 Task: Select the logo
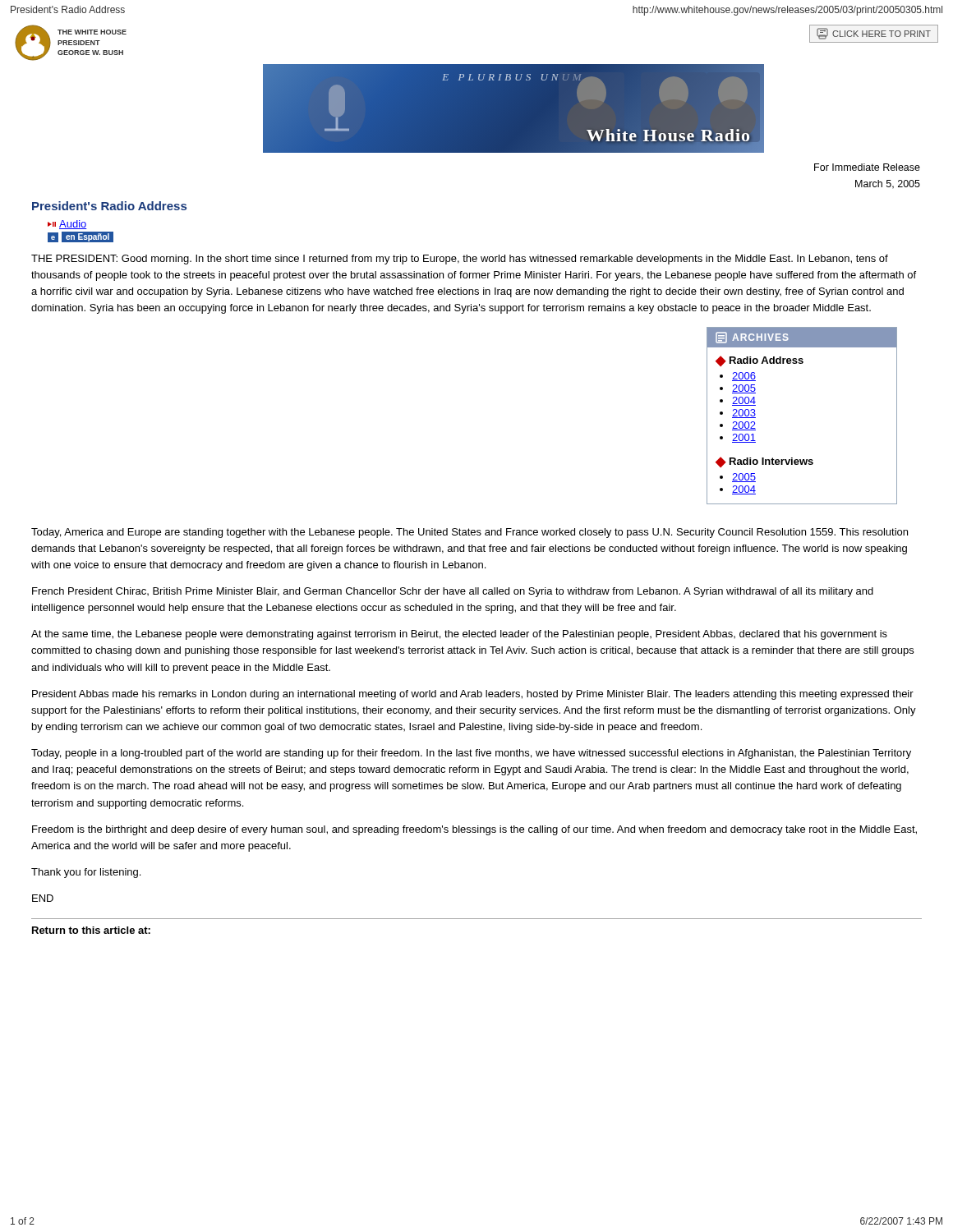tap(71, 43)
